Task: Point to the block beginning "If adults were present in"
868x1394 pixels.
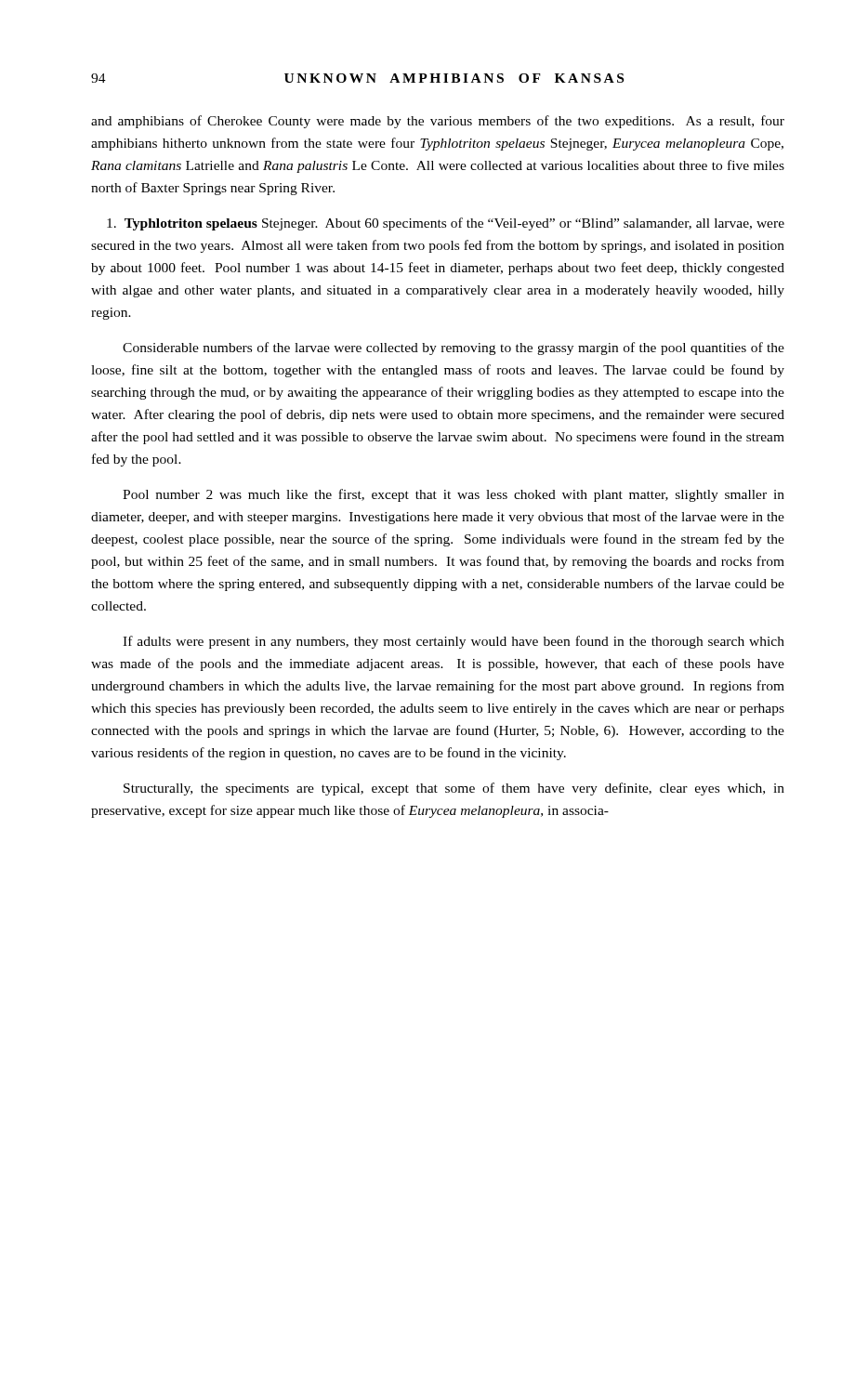Action: [x=438, y=697]
